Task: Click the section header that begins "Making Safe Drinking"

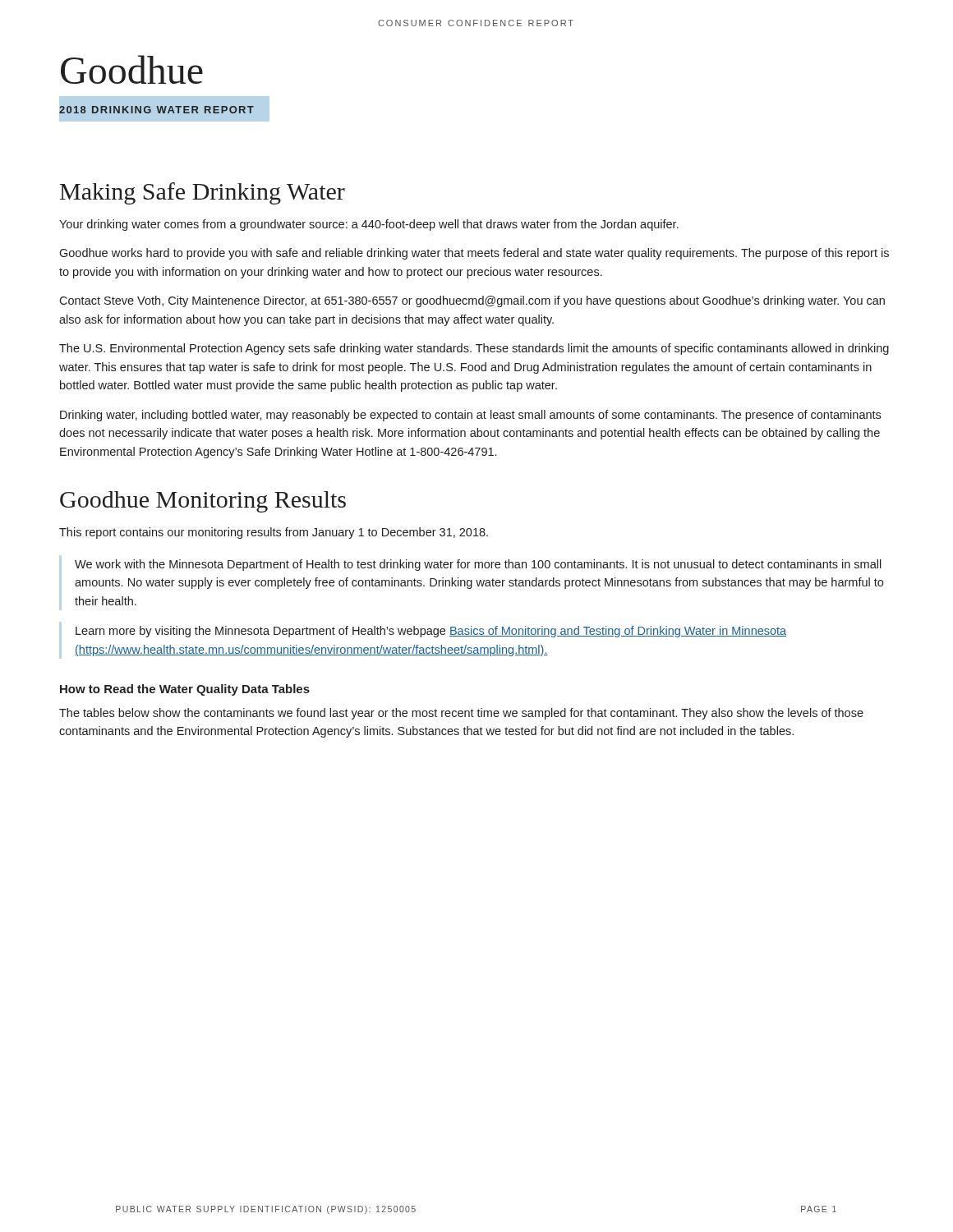Action: pyautogui.click(x=202, y=191)
